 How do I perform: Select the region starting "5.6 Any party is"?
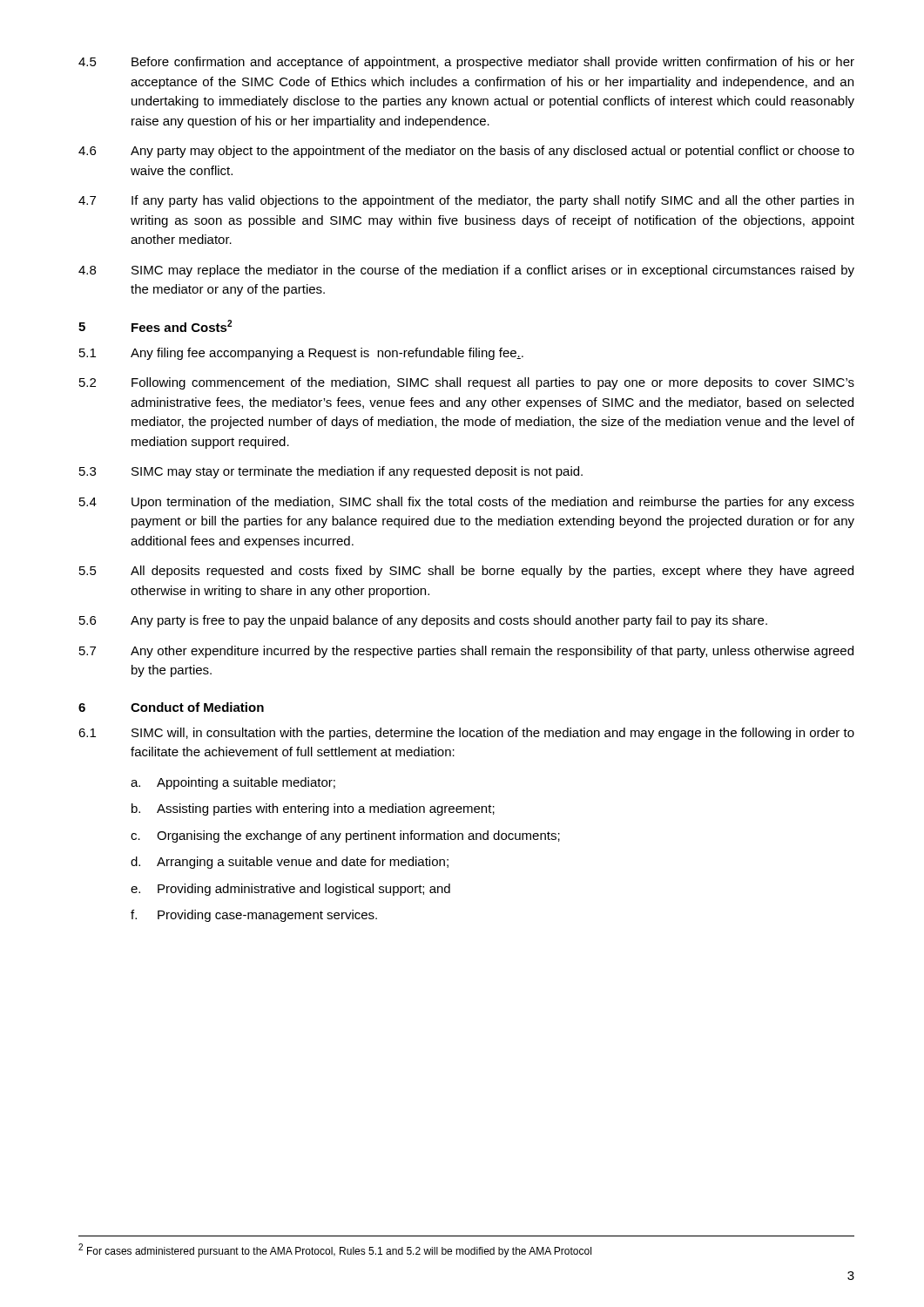tap(466, 621)
